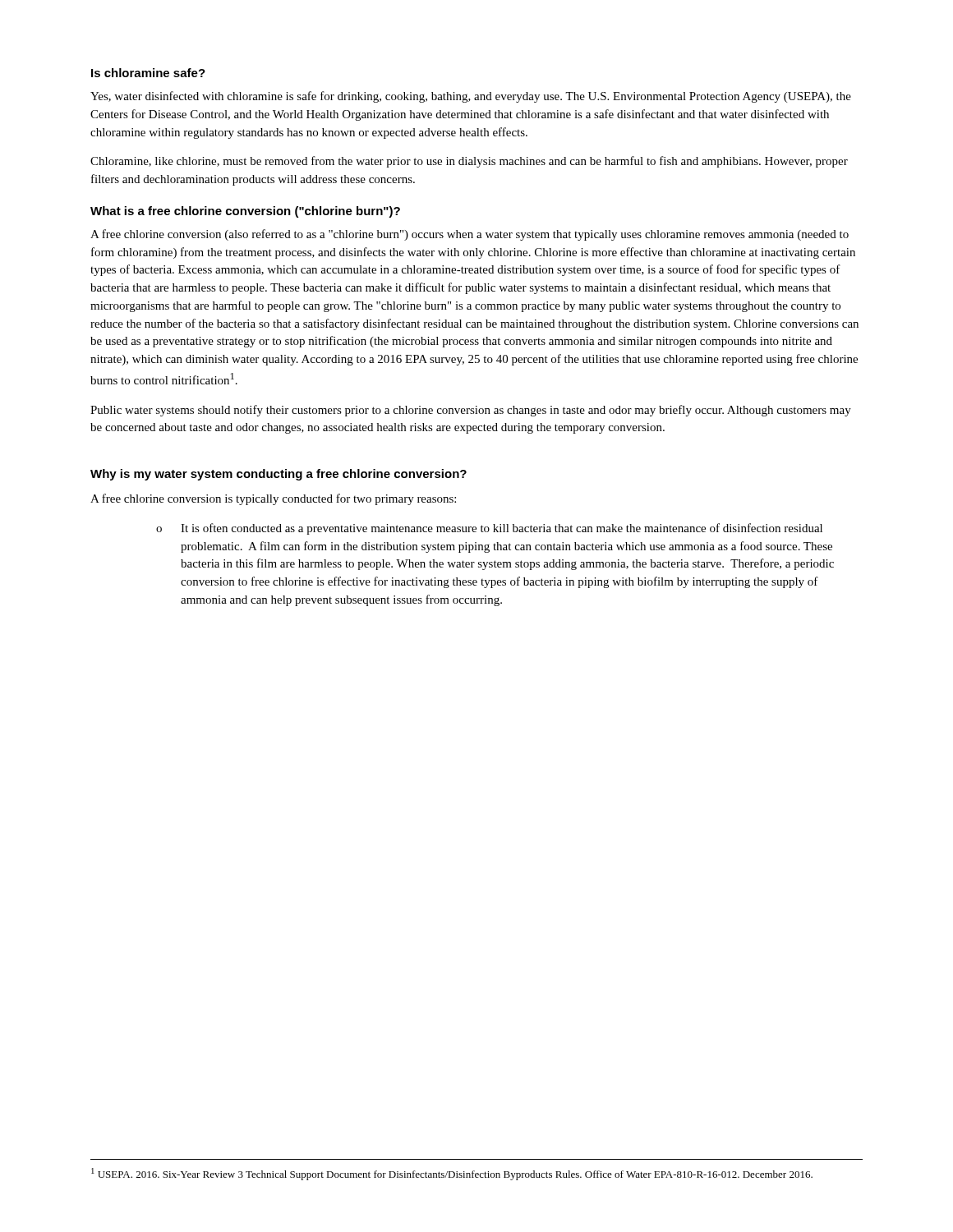This screenshot has width=953, height=1232.
Task: Find the block on this page that starts "Public water systems should notify their"
Action: (x=471, y=418)
